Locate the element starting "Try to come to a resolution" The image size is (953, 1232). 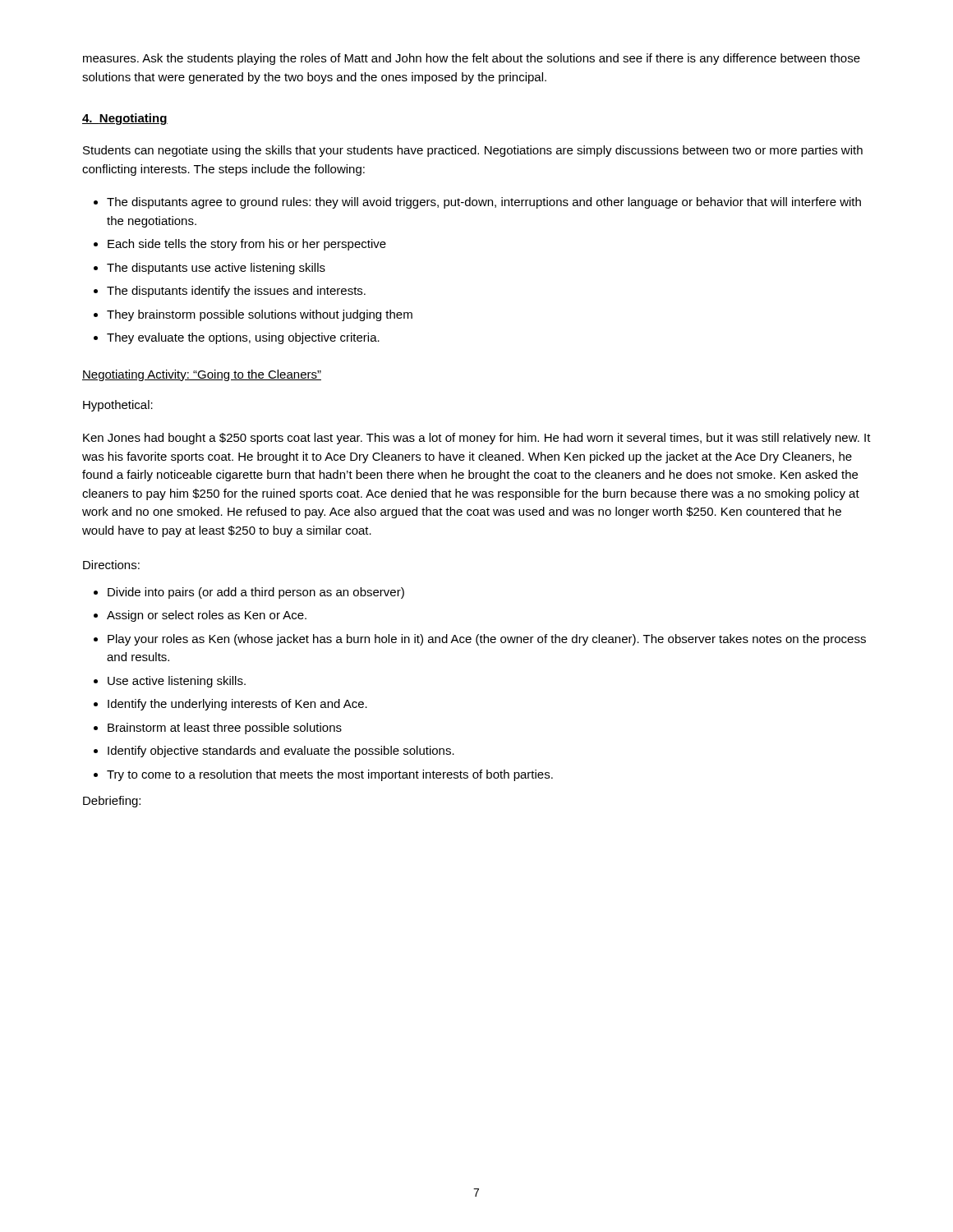pos(489,774)
